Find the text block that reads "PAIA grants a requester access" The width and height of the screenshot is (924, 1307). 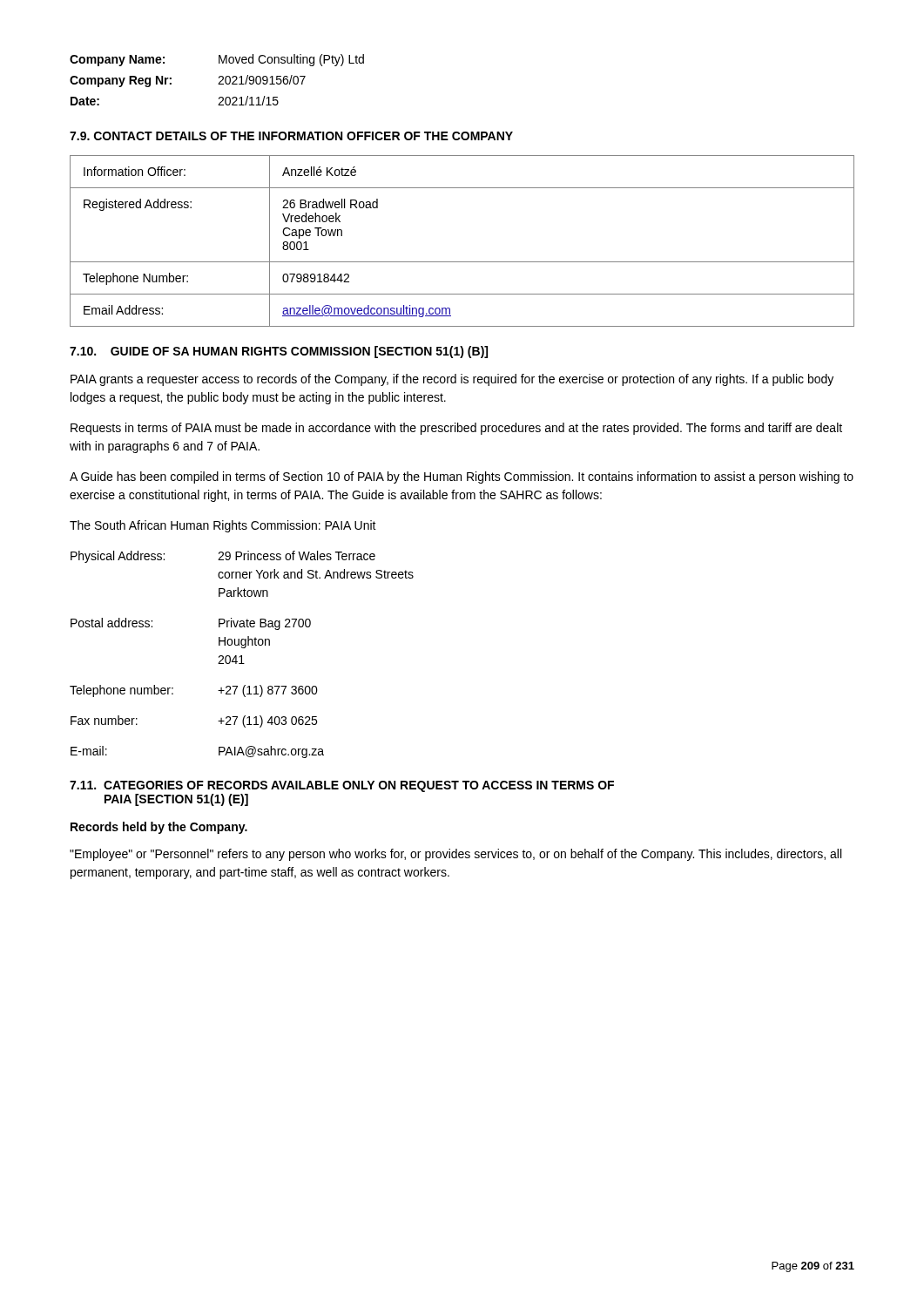452,388
